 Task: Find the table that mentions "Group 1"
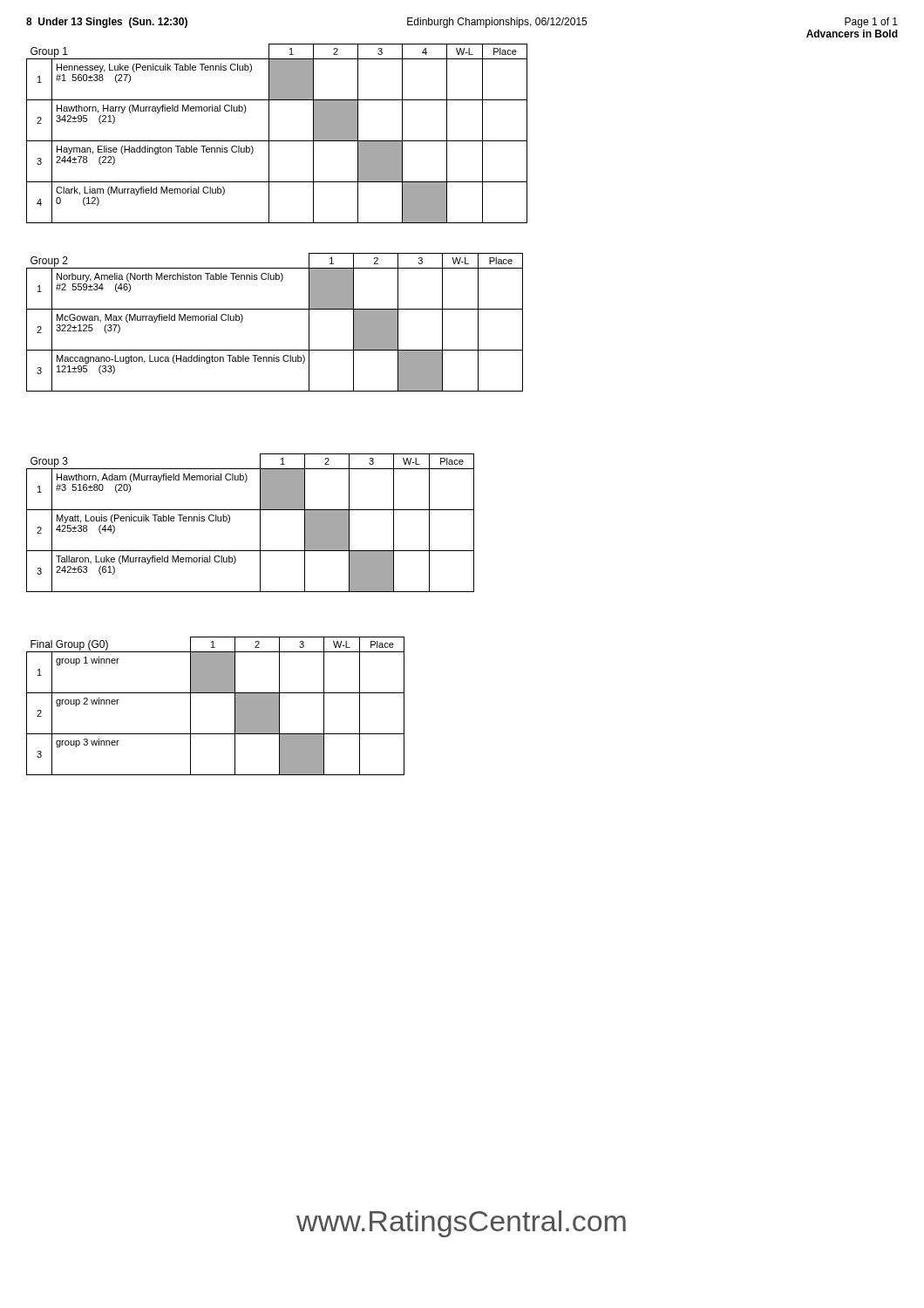[x=277, y=133]
